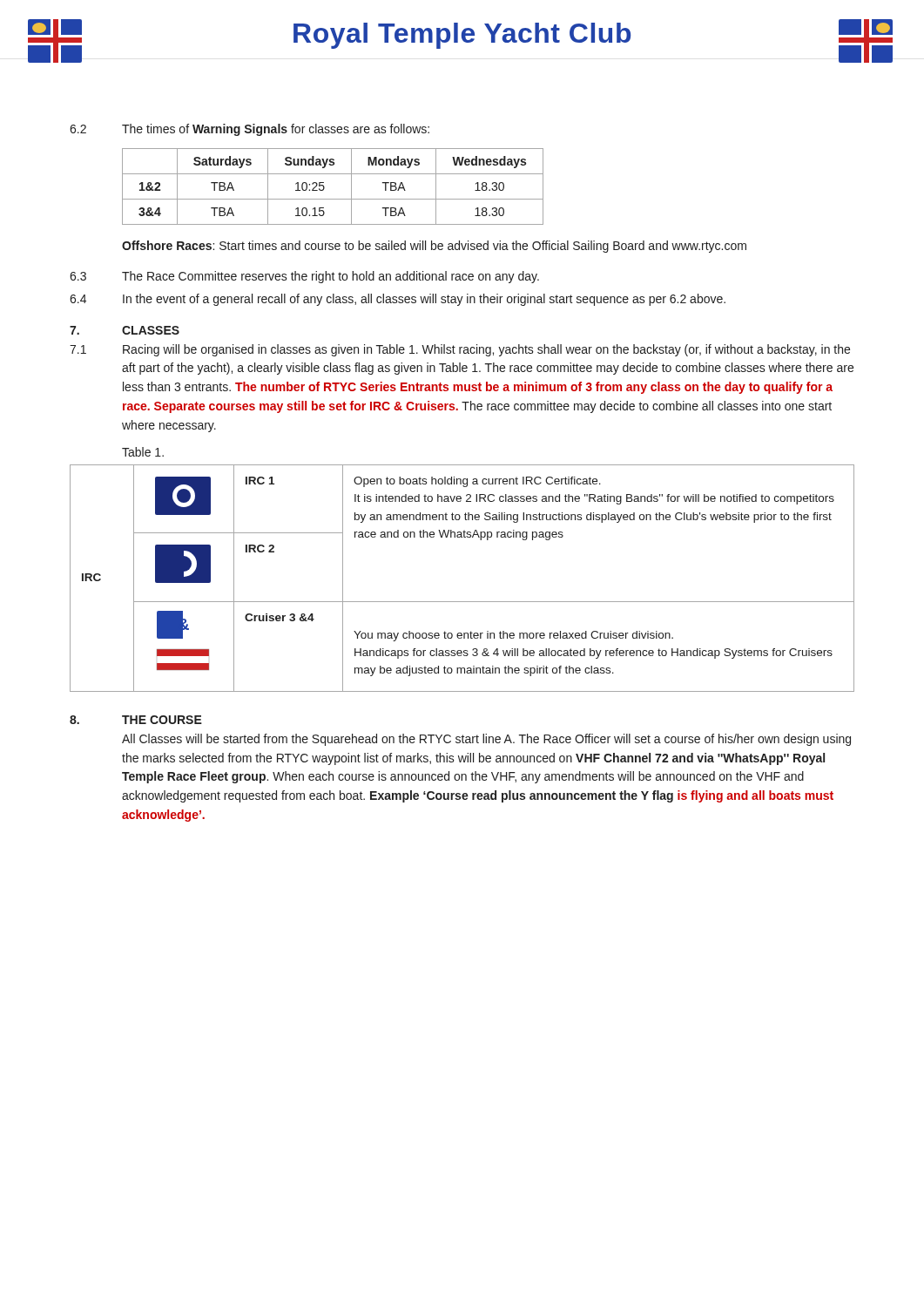The width and height of the screenshot is (924, 1307).
Task: Select the text block that says "Offshore Races: Start times and"
Action: point(435,245)
